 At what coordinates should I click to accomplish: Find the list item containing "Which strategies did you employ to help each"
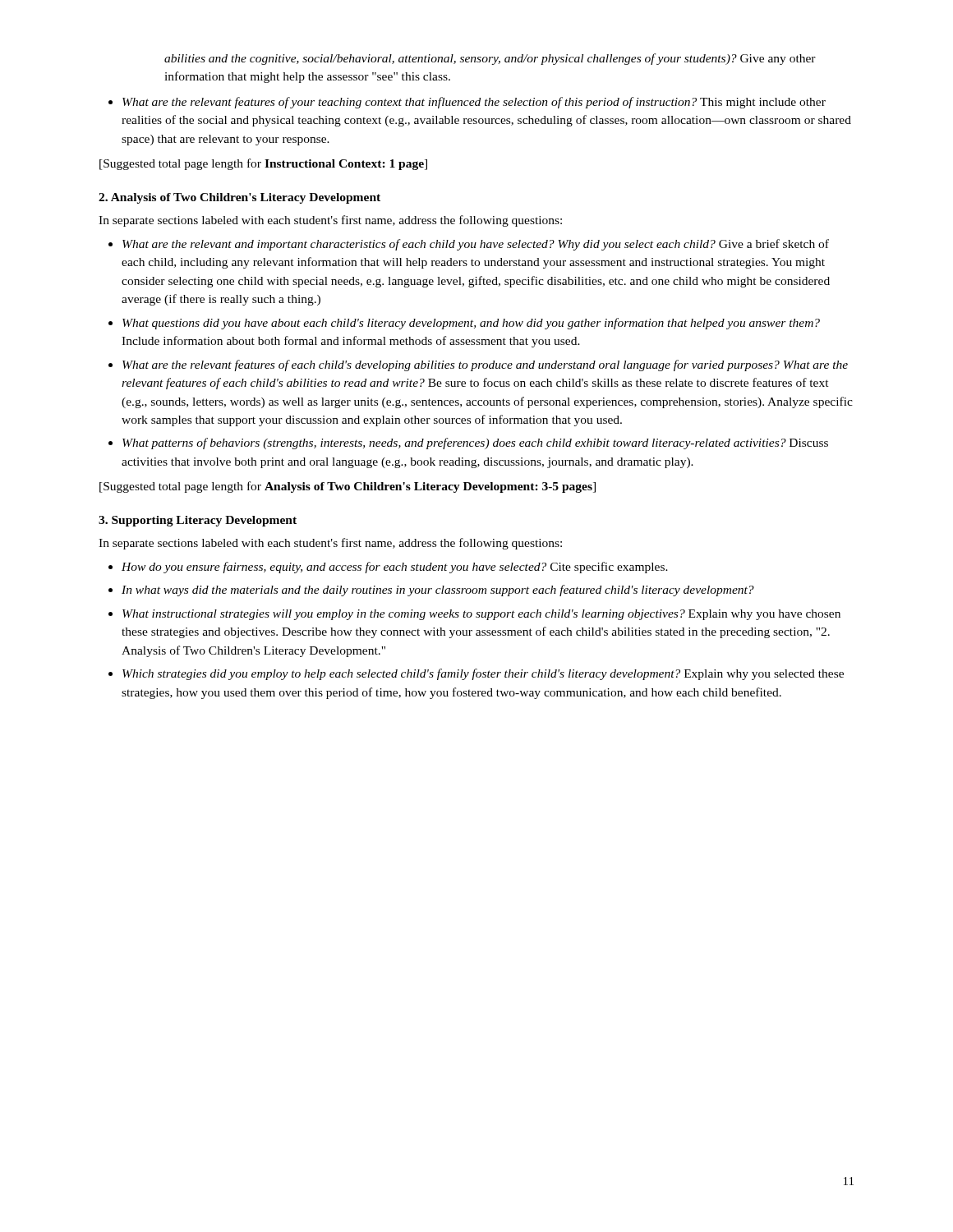(x=476, y=683)
